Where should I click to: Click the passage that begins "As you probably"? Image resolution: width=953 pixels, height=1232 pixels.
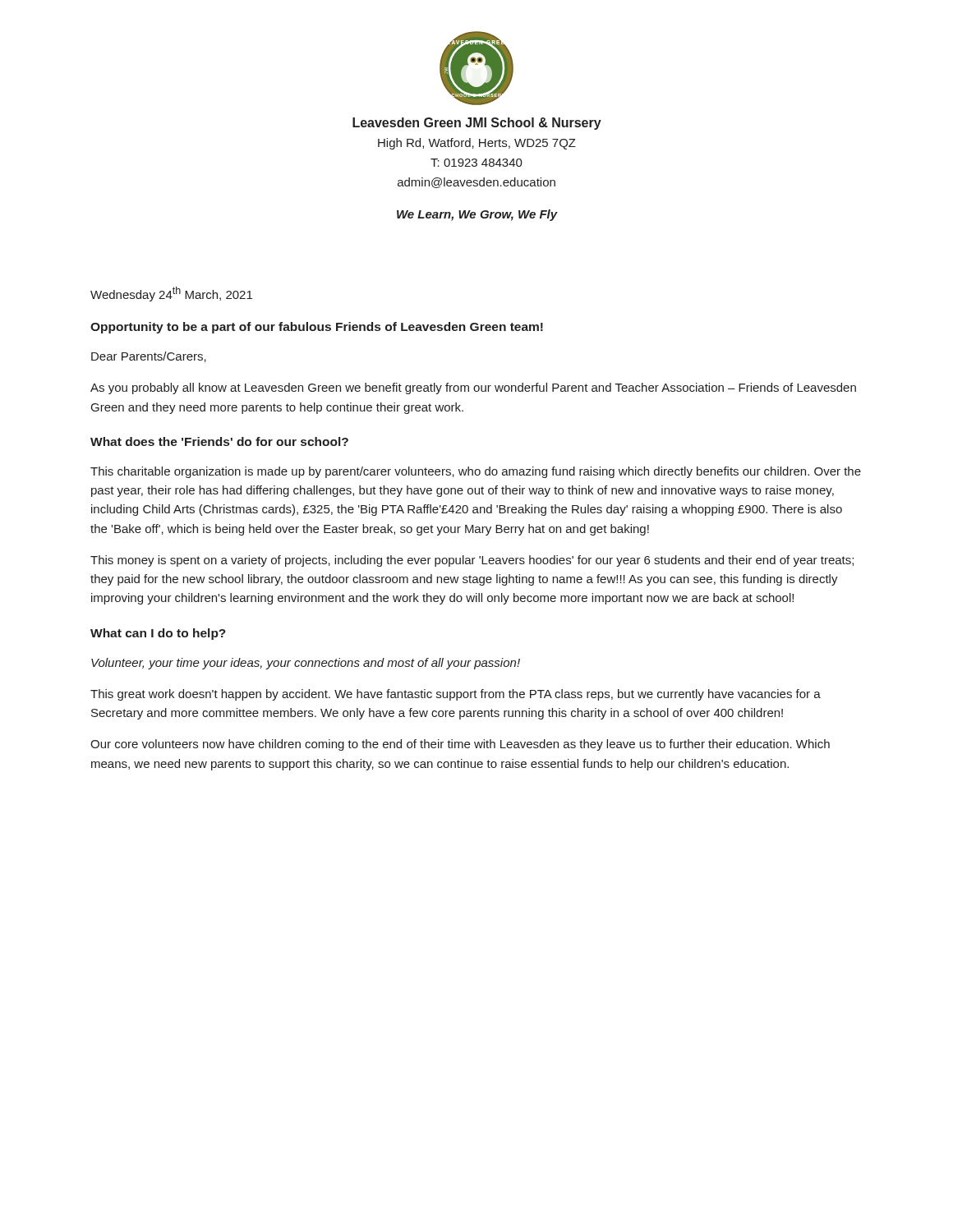click(x=476, y=397)
